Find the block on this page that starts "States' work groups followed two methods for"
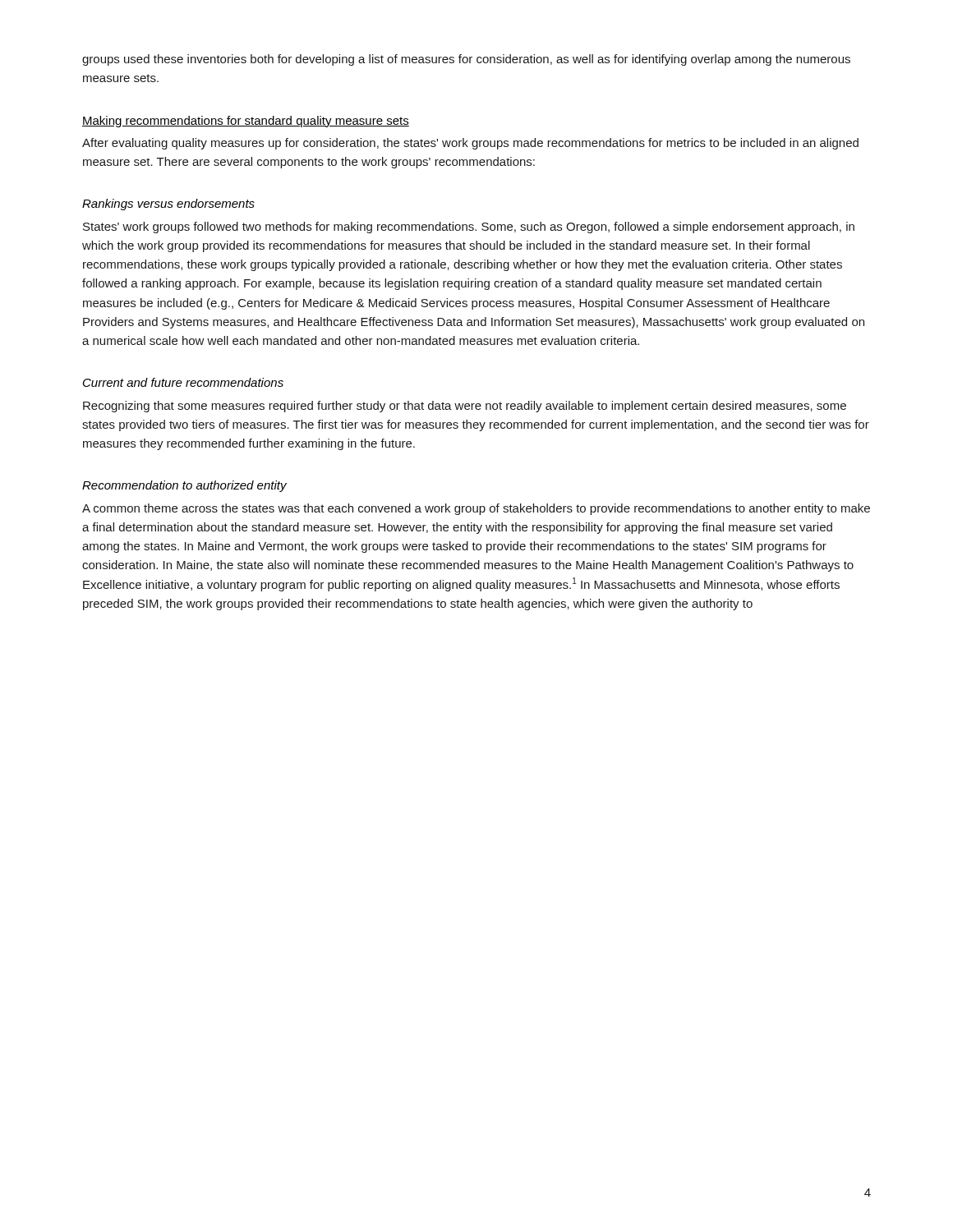Image resolution: width=953 pixels, height=1232 pixels. 476,283
